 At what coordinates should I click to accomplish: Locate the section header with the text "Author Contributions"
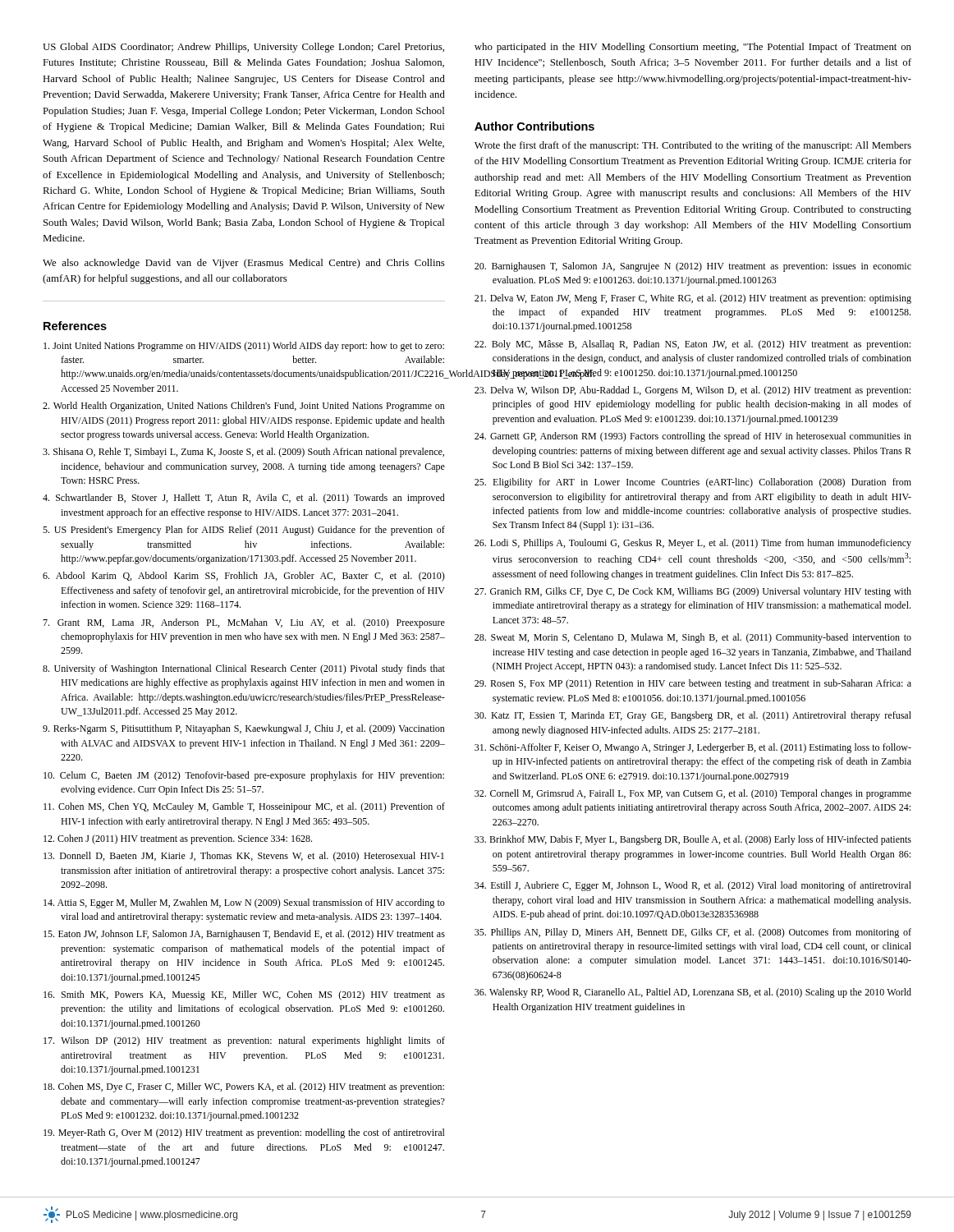[535, 126]
